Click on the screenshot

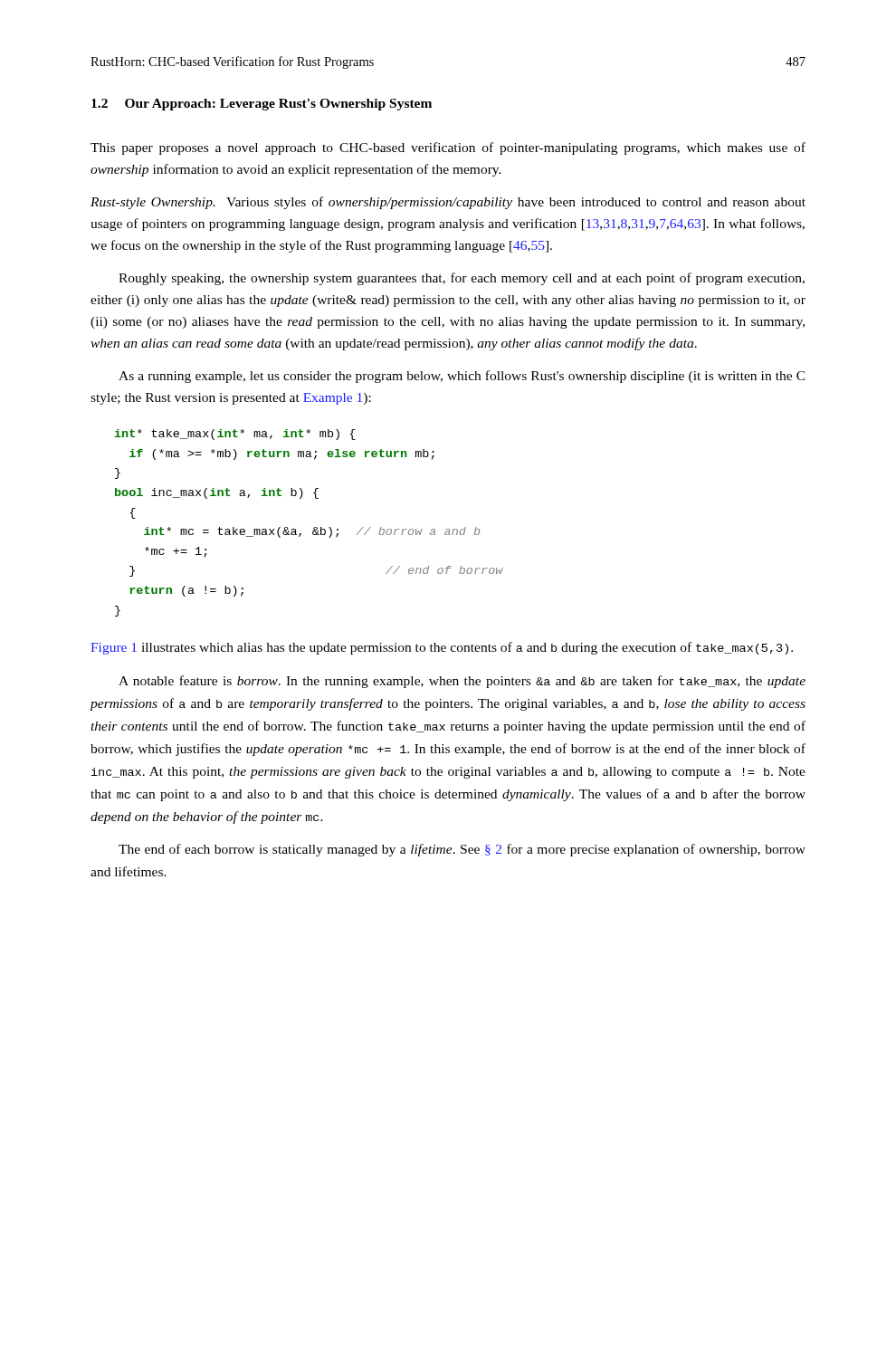click(452, 522)
